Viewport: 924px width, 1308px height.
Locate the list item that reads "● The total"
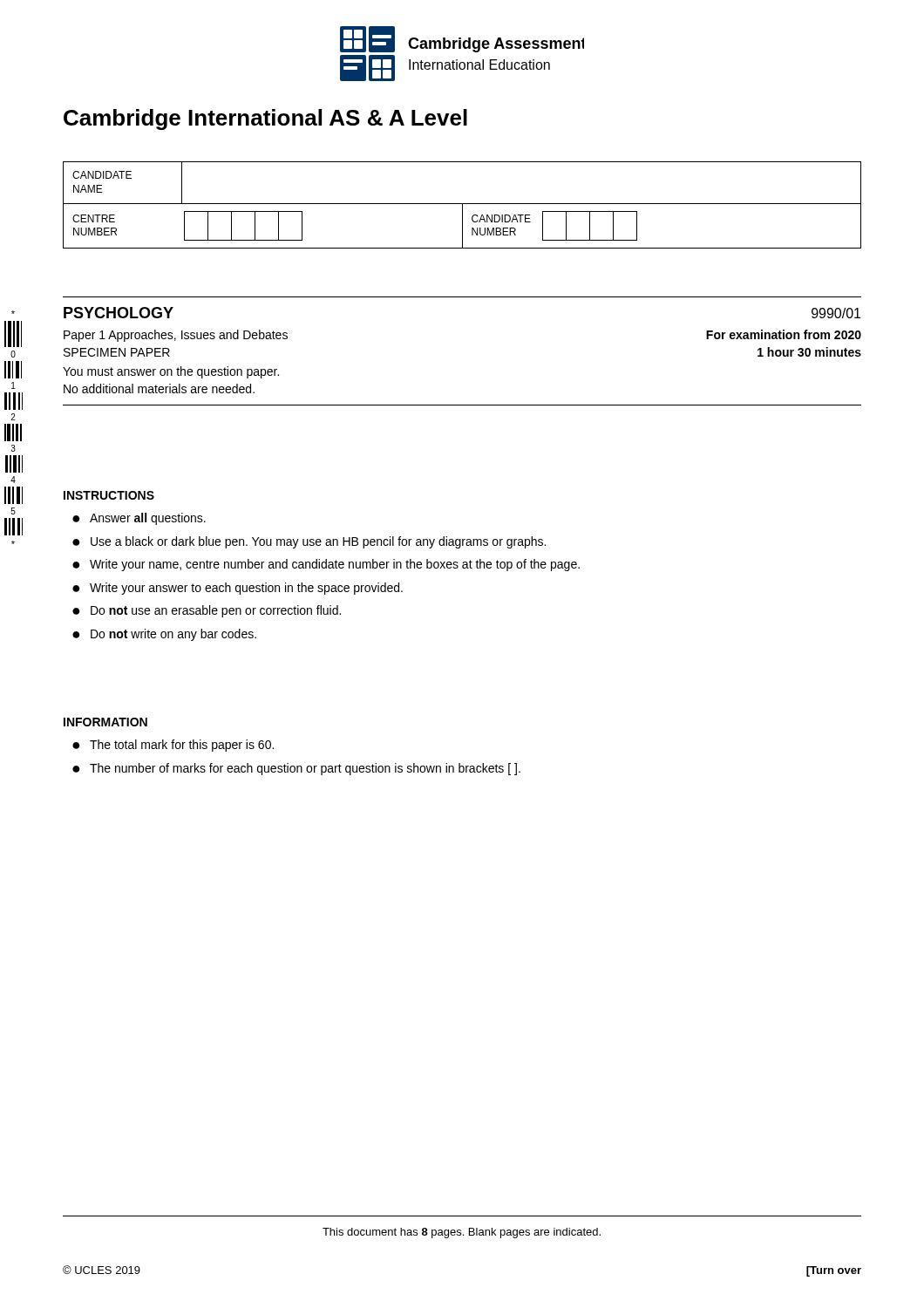tap(173, 745)
